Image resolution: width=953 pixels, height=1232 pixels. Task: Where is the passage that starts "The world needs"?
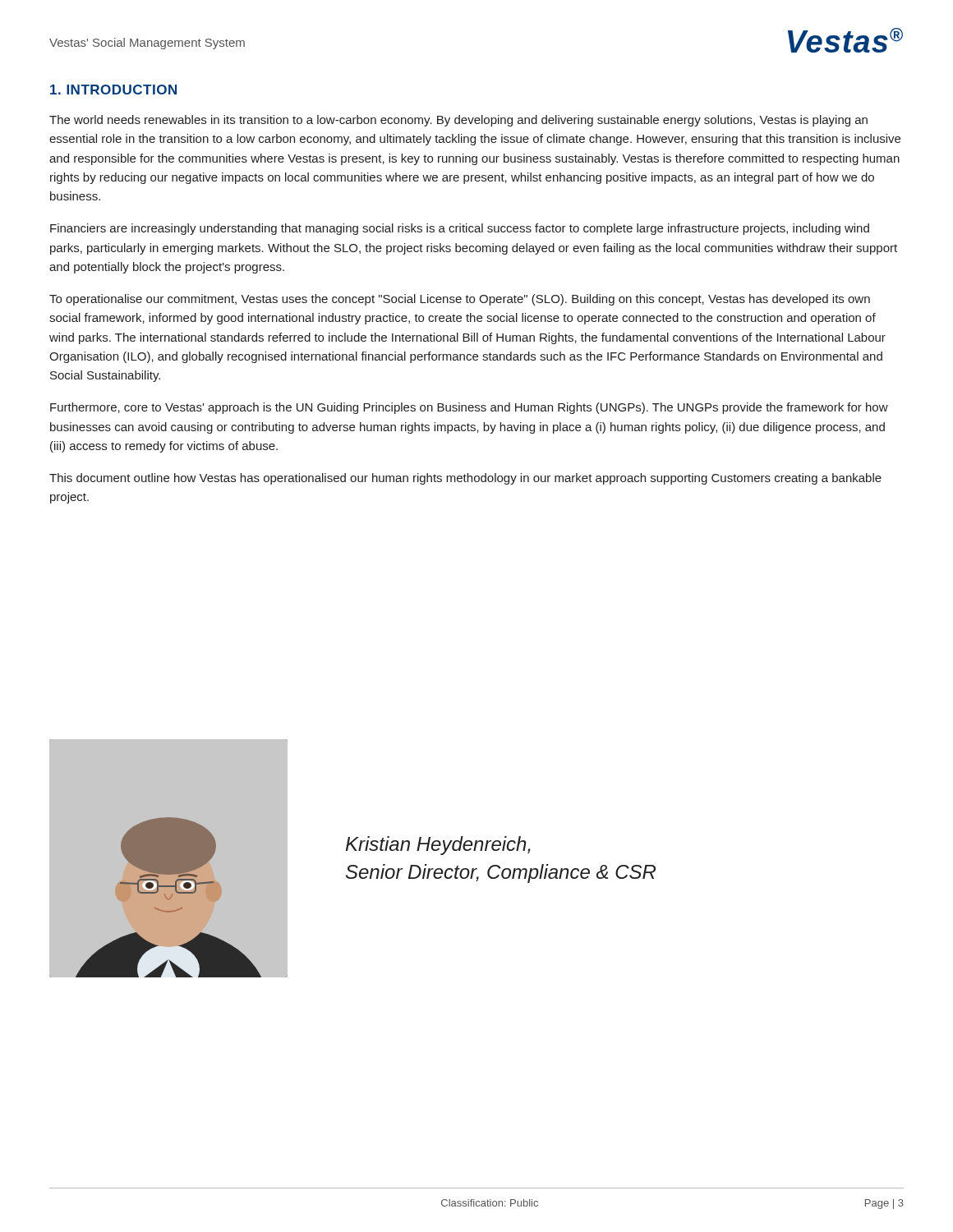(475, 158)
